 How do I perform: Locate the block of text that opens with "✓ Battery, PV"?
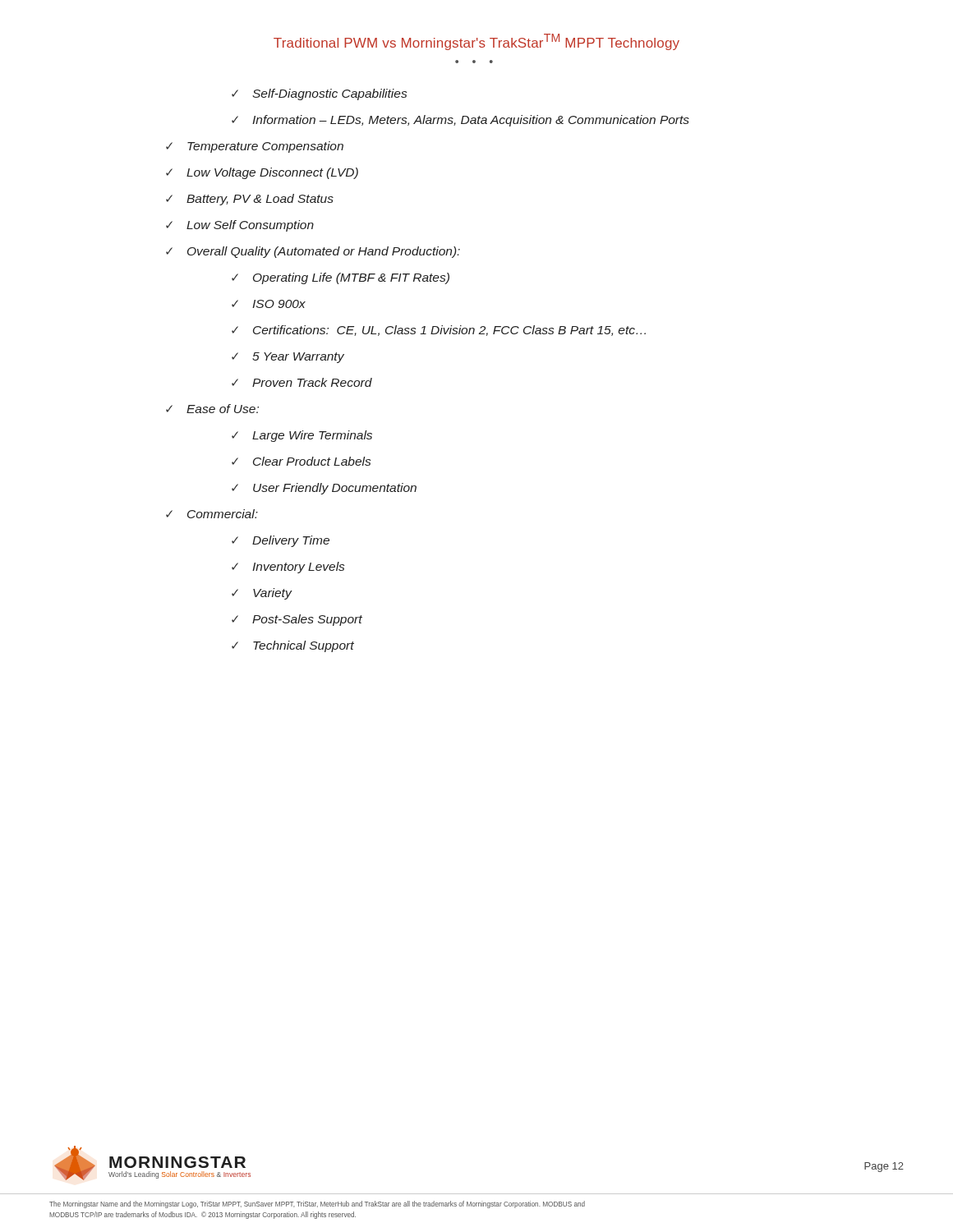(x=249, y=198)
